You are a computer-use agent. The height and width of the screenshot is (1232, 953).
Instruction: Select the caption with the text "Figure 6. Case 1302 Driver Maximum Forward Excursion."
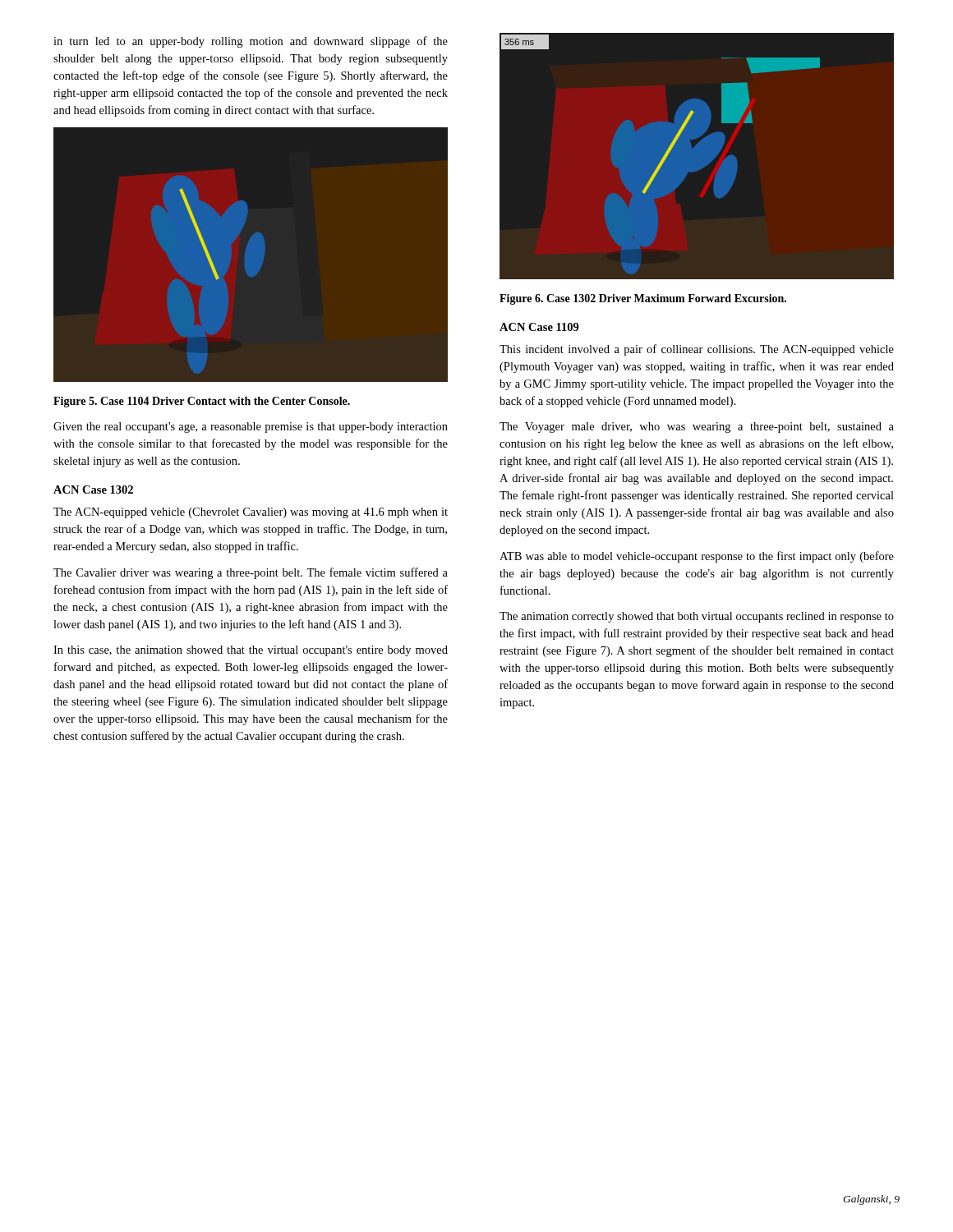(643, 299)
